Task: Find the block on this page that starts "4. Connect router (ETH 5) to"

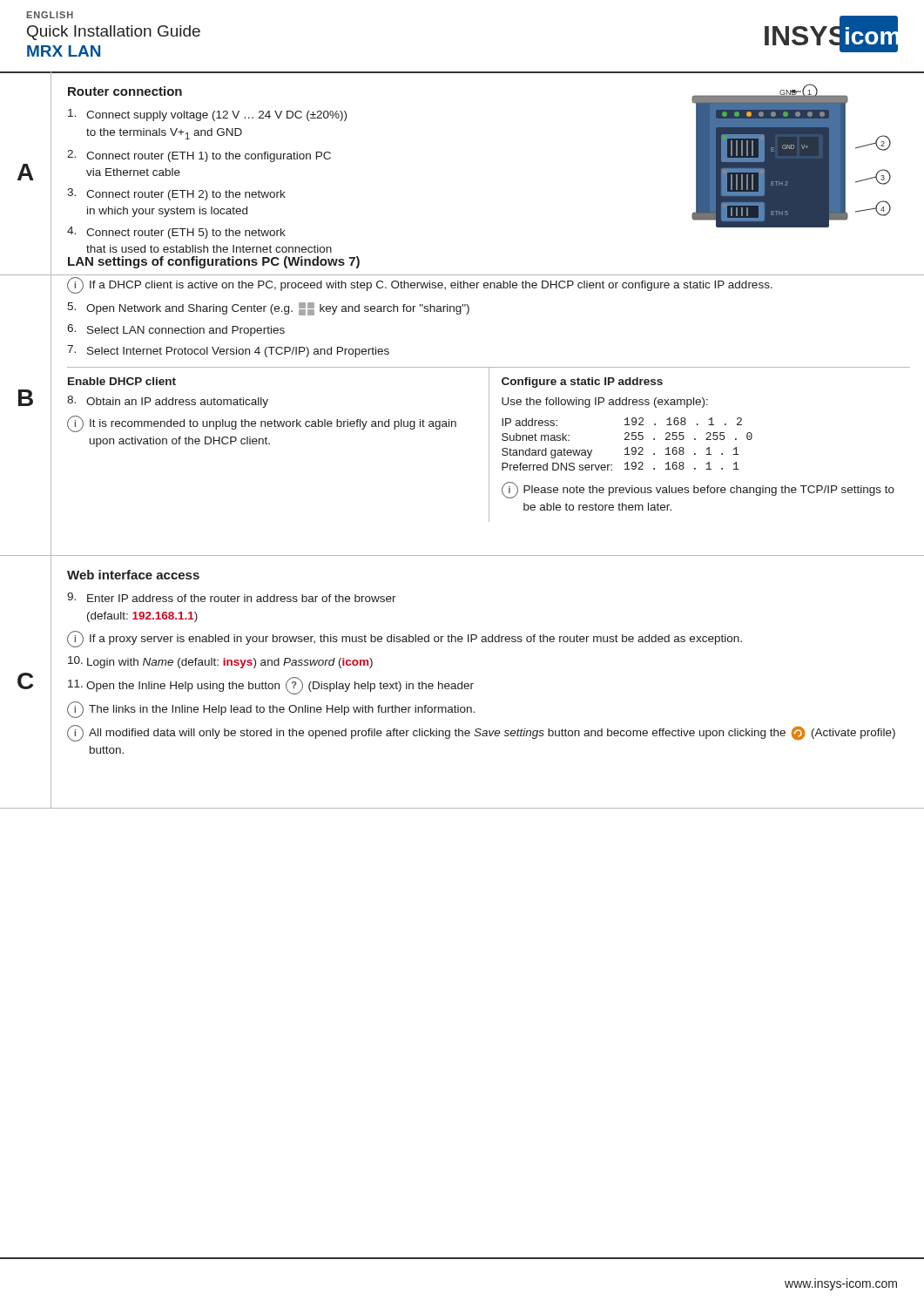Action: coord(200,241)
